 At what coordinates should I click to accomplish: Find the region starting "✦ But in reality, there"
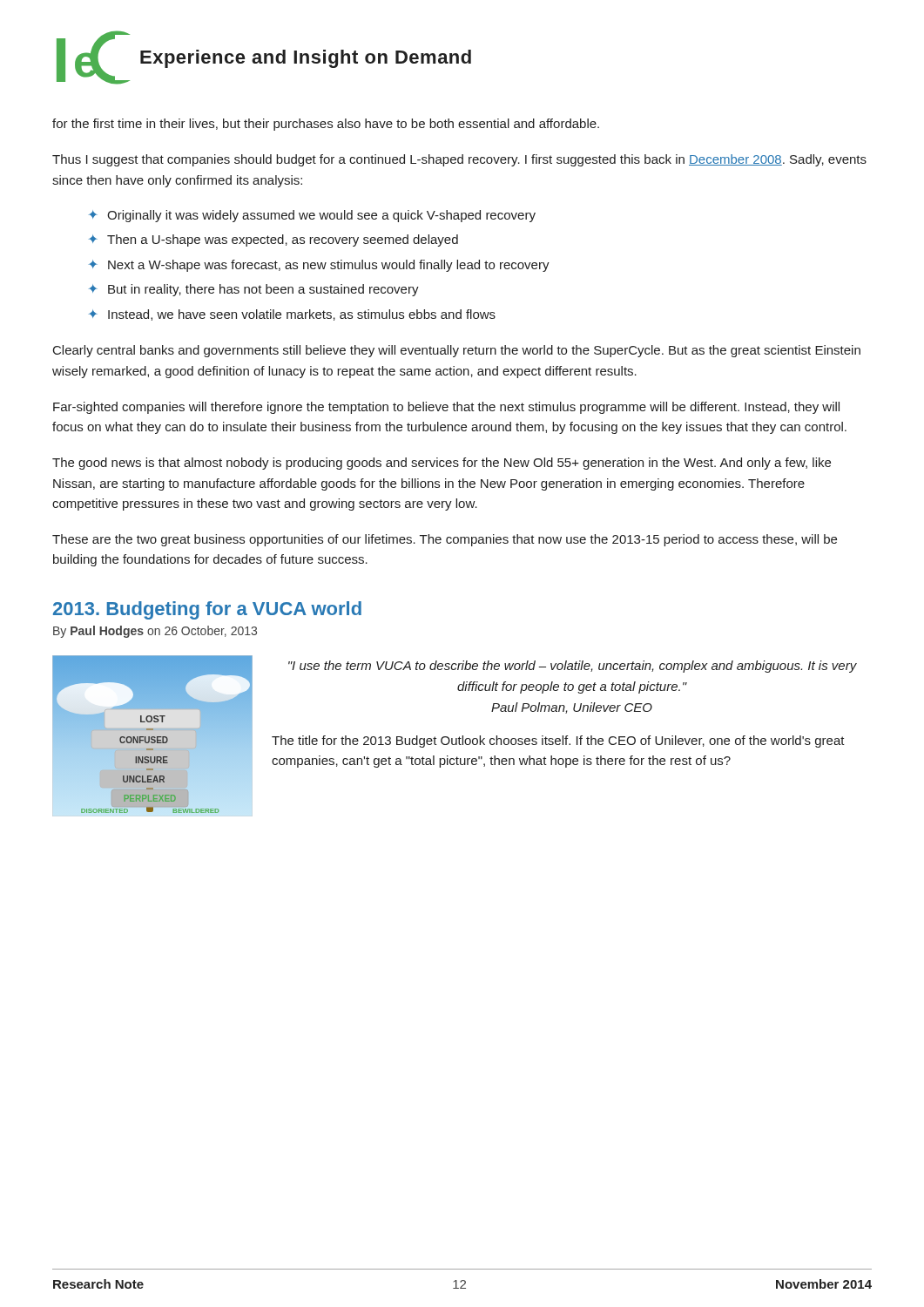pyautogui.click(x=253, y=290)
